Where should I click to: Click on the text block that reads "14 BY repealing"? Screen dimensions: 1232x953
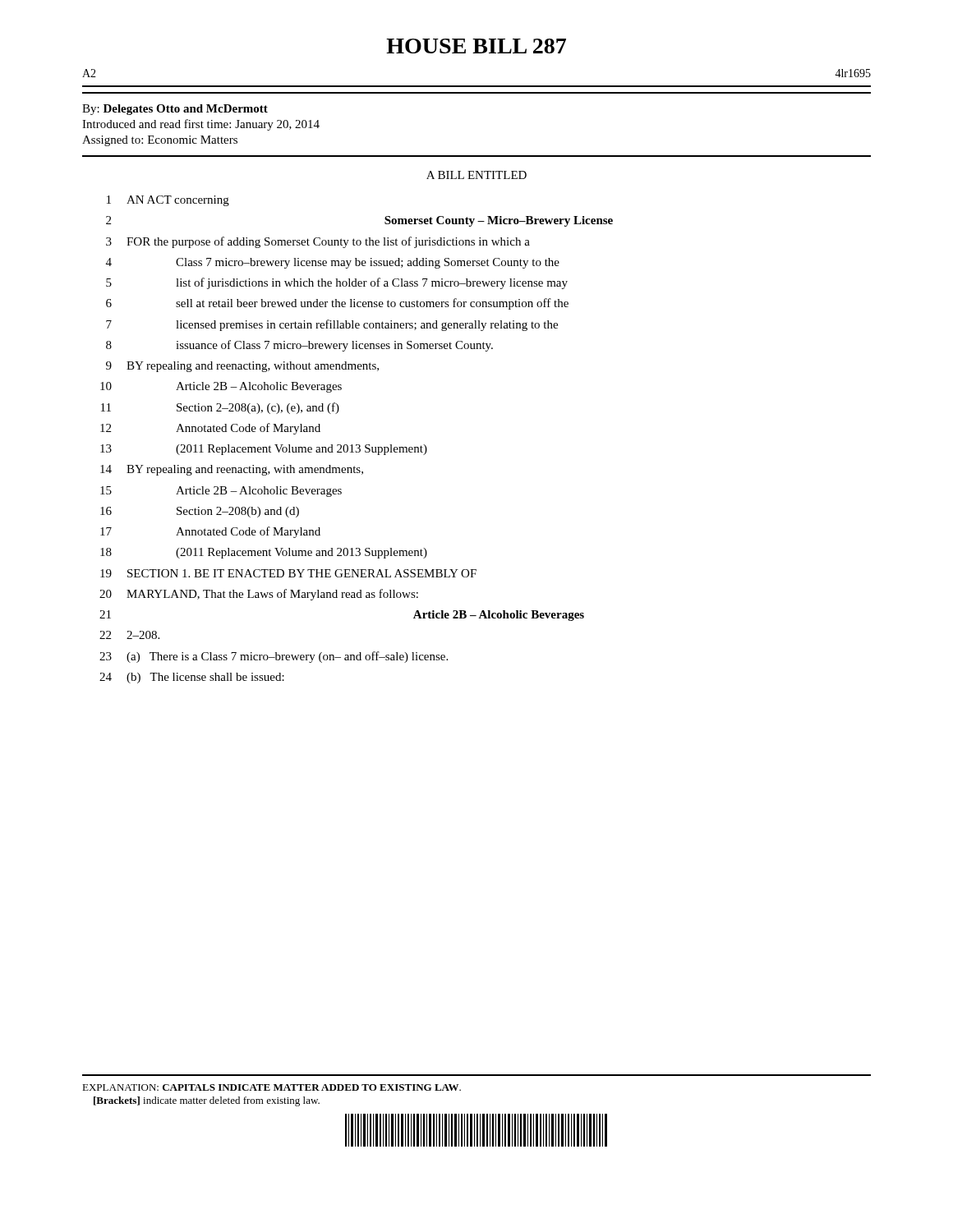[232, 470]
